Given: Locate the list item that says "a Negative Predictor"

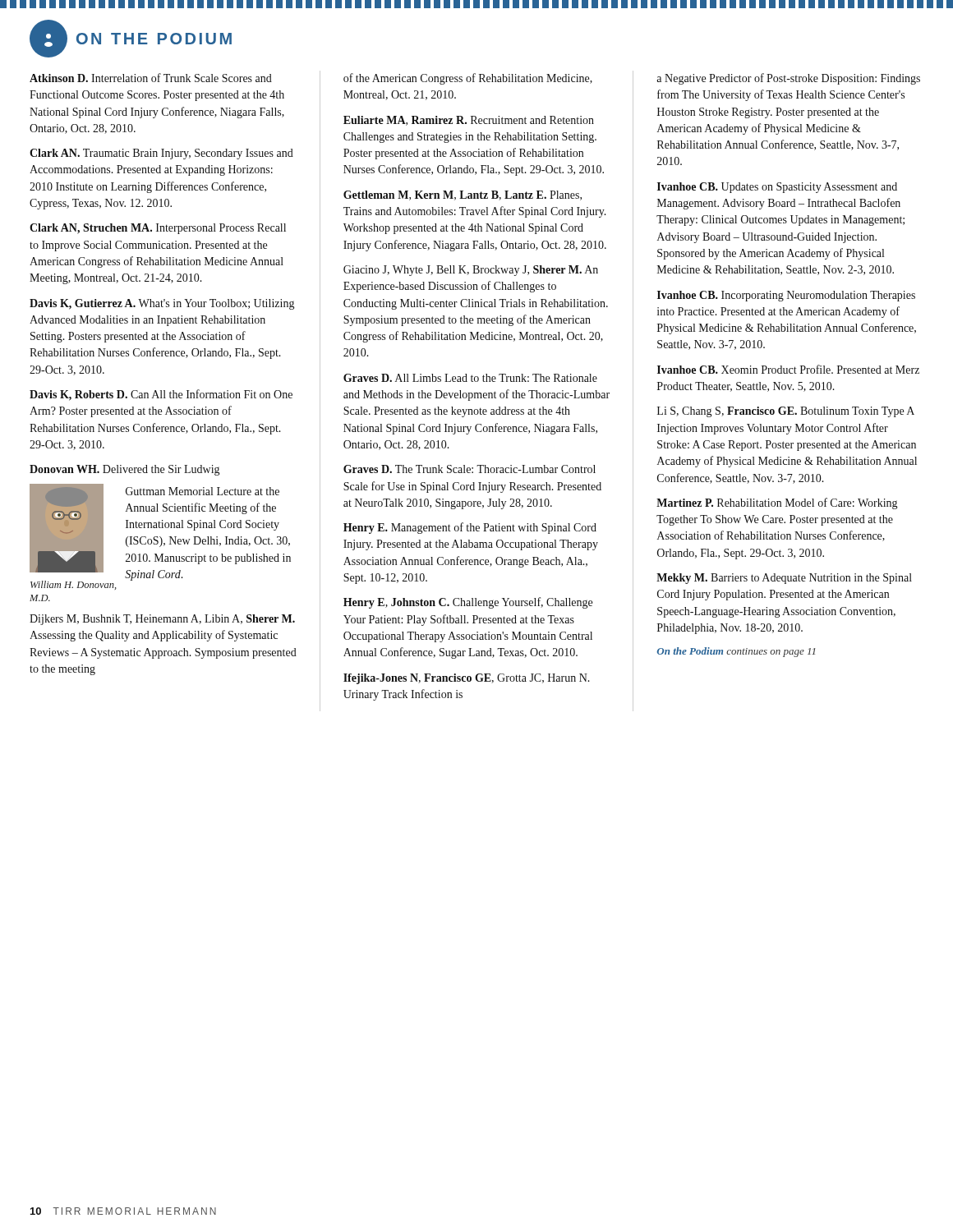Looking at the screenshot, I should [790, 121].
